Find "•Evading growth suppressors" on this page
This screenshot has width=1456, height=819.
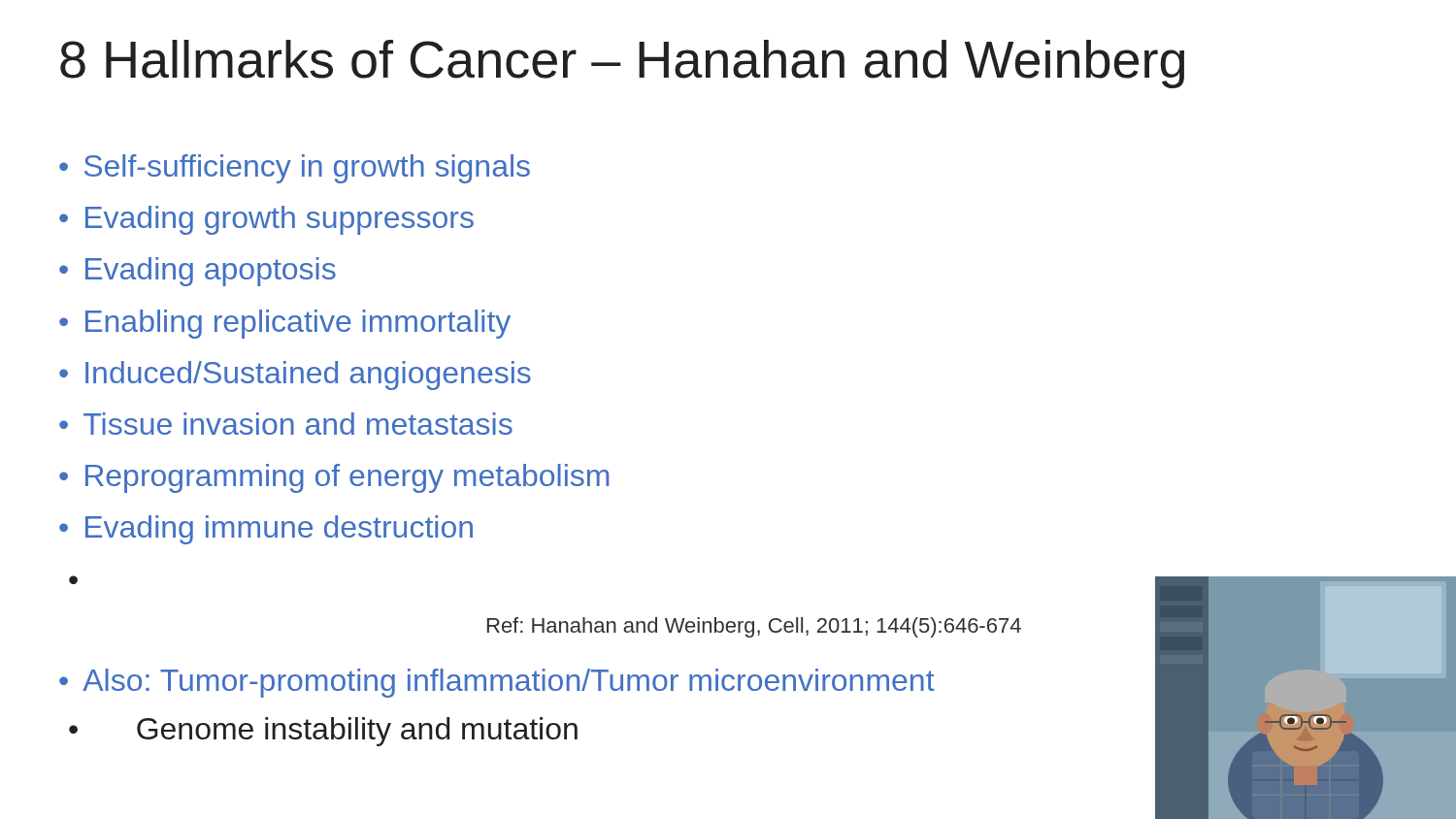pyautogui.click(x=266, y=218)
